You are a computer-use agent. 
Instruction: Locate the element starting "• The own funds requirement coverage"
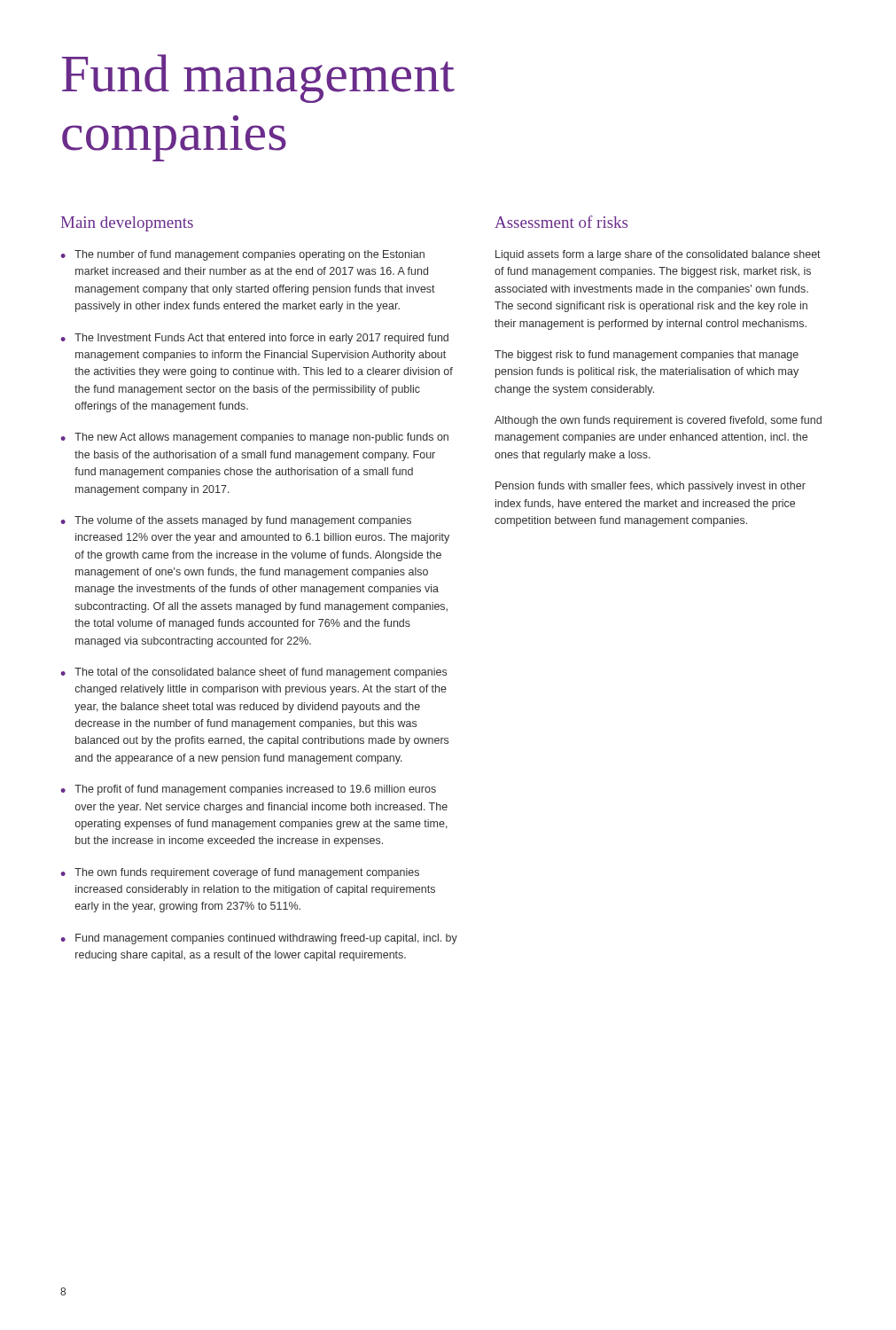tap(260, 890)
